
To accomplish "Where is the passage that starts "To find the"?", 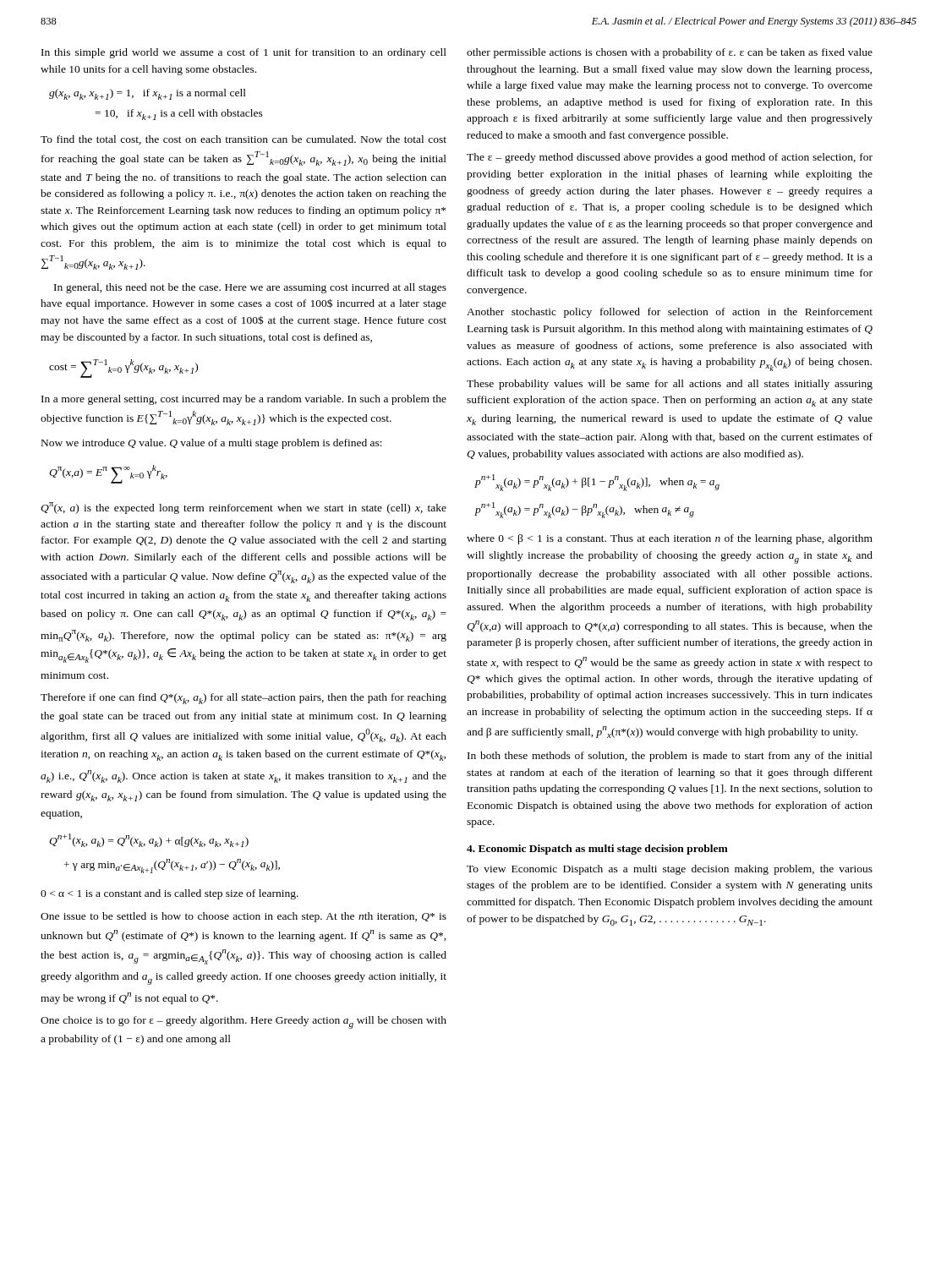I will pos(243,202).
